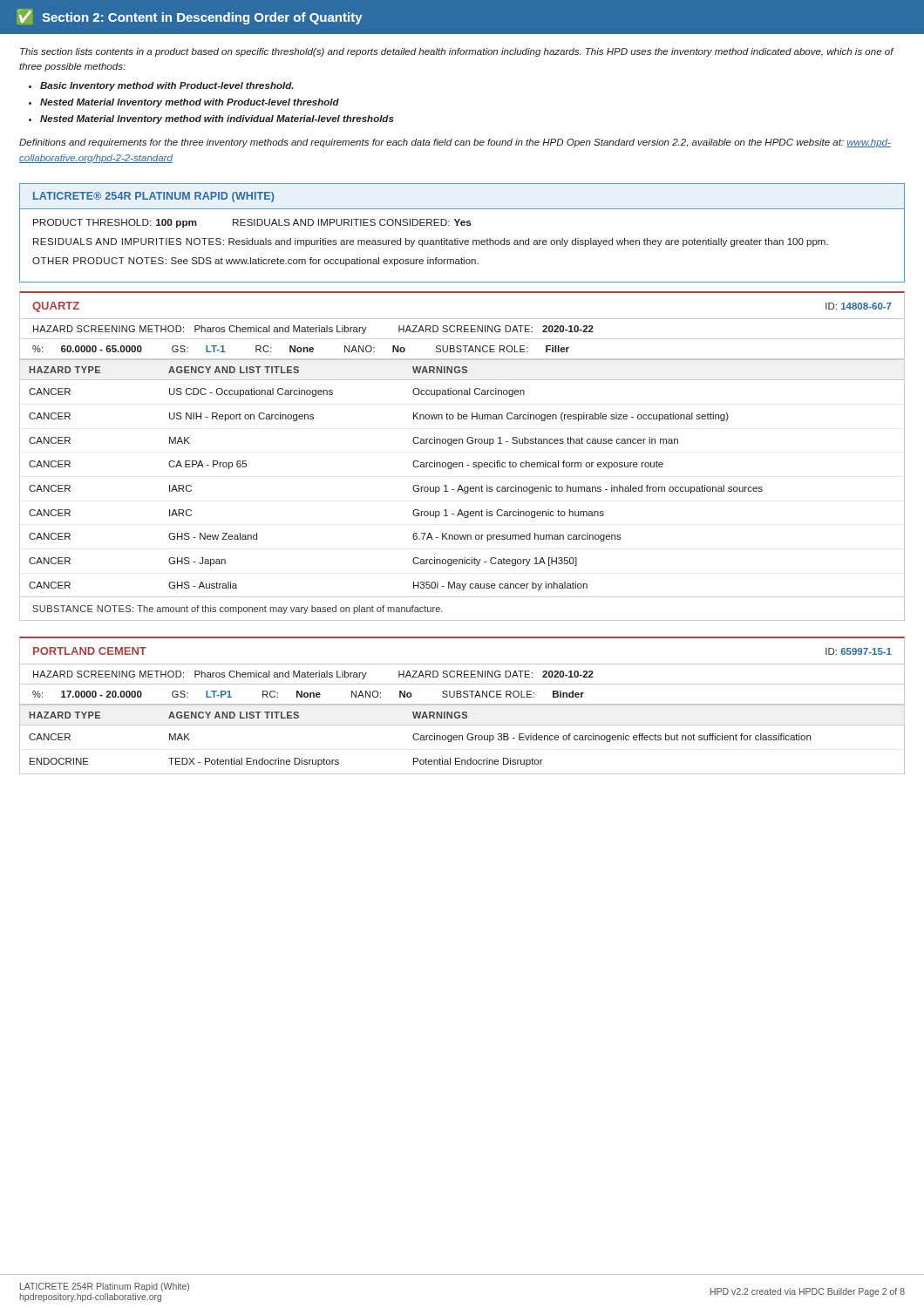Find the table that mentions "TEDX - Potential"
The width and height of the screenshot is (924, 1308).
[x=462, y=739]
